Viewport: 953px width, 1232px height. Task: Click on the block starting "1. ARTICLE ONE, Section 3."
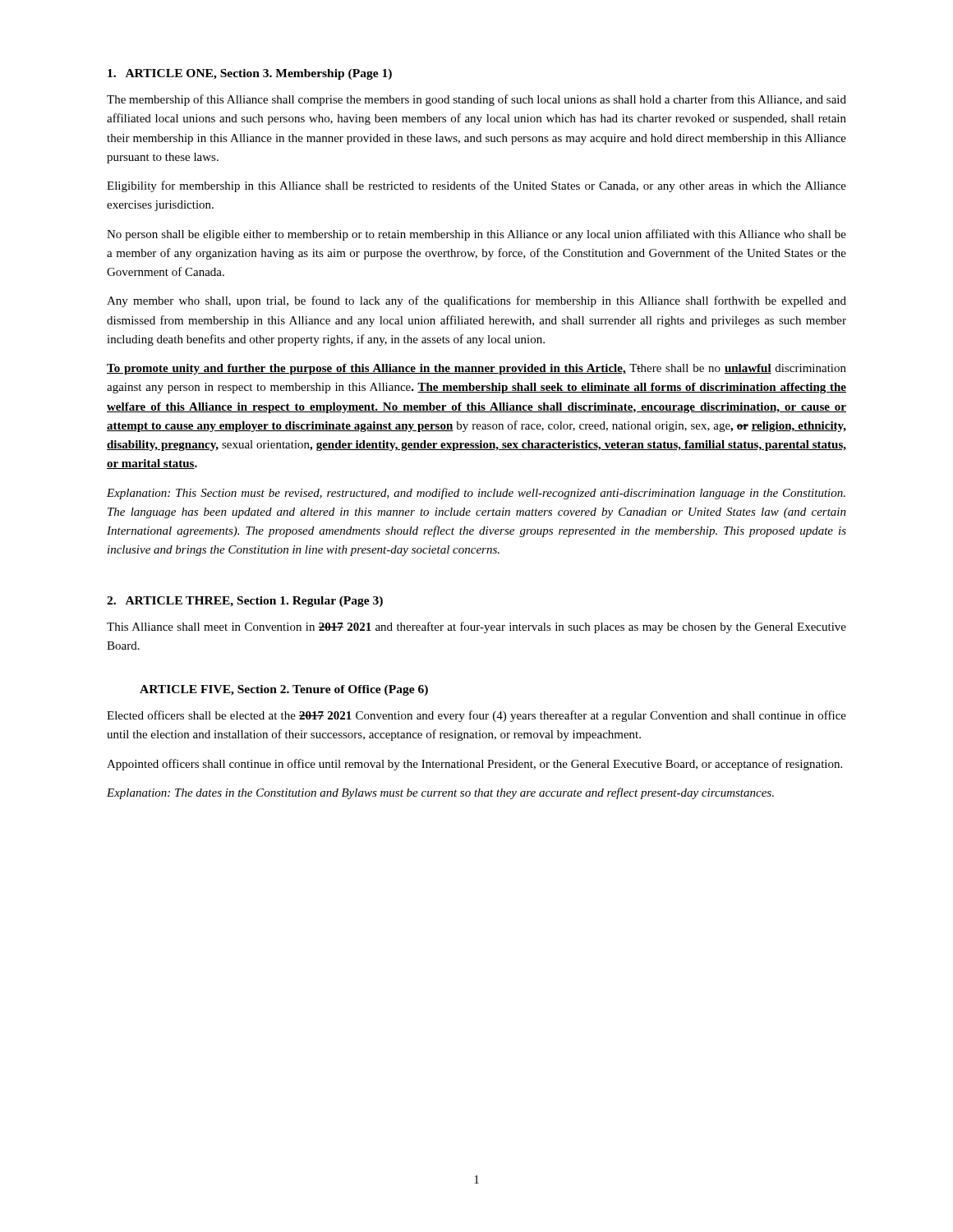pyautogui.click(x=249, y=73)
